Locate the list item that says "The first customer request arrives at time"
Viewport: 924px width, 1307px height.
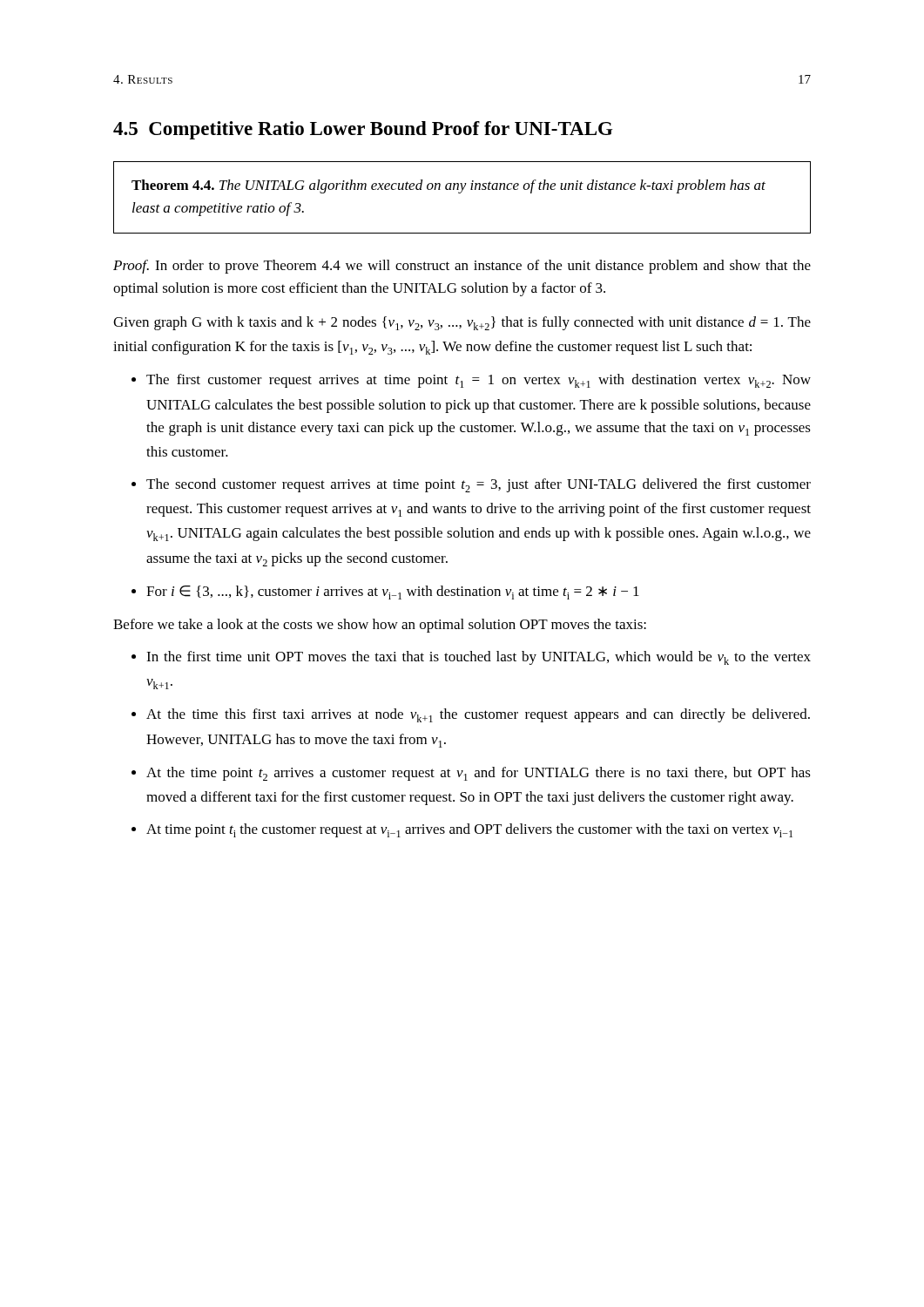click(479, 416)
